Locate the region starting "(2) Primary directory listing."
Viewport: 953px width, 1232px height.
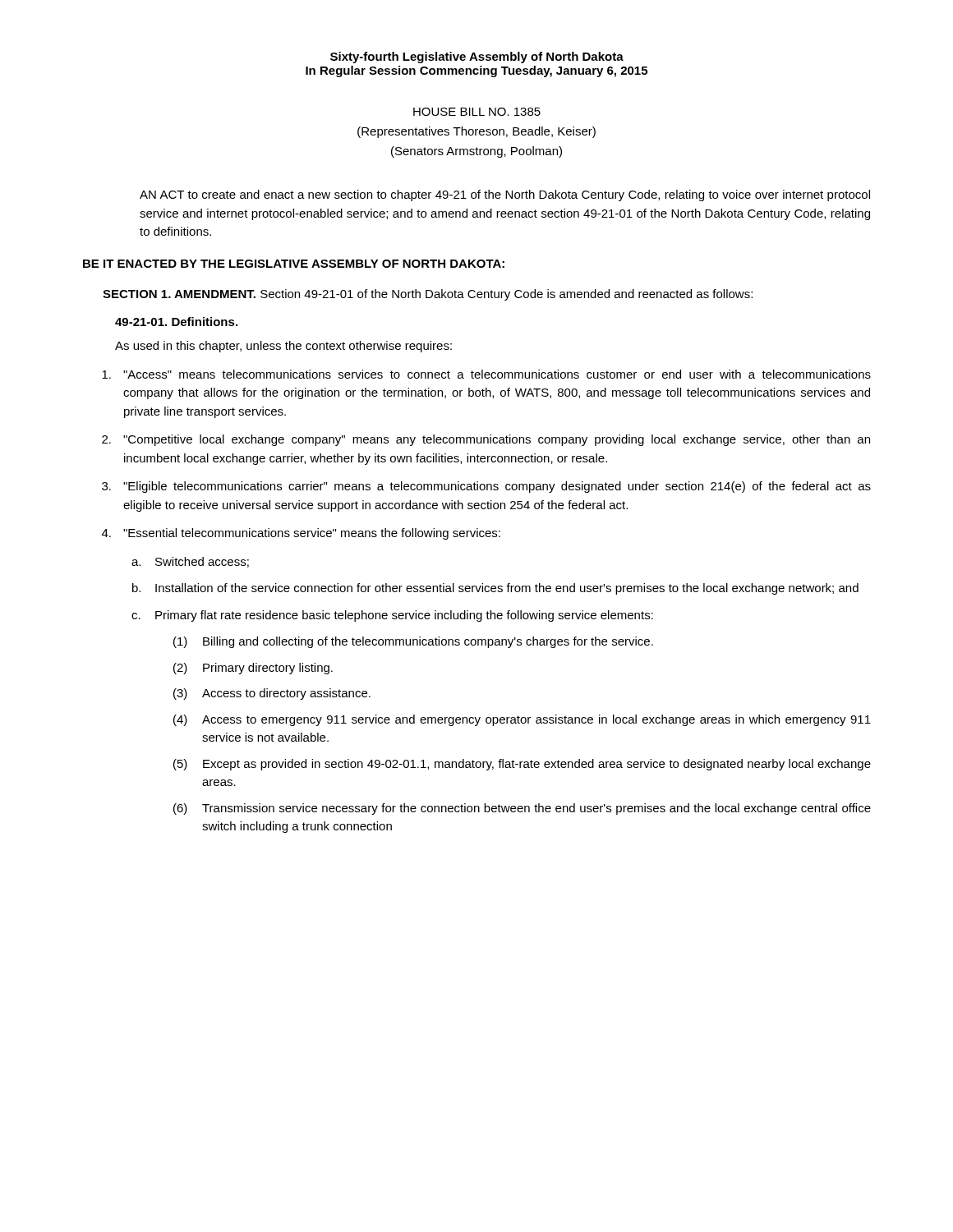pos(253,667)
